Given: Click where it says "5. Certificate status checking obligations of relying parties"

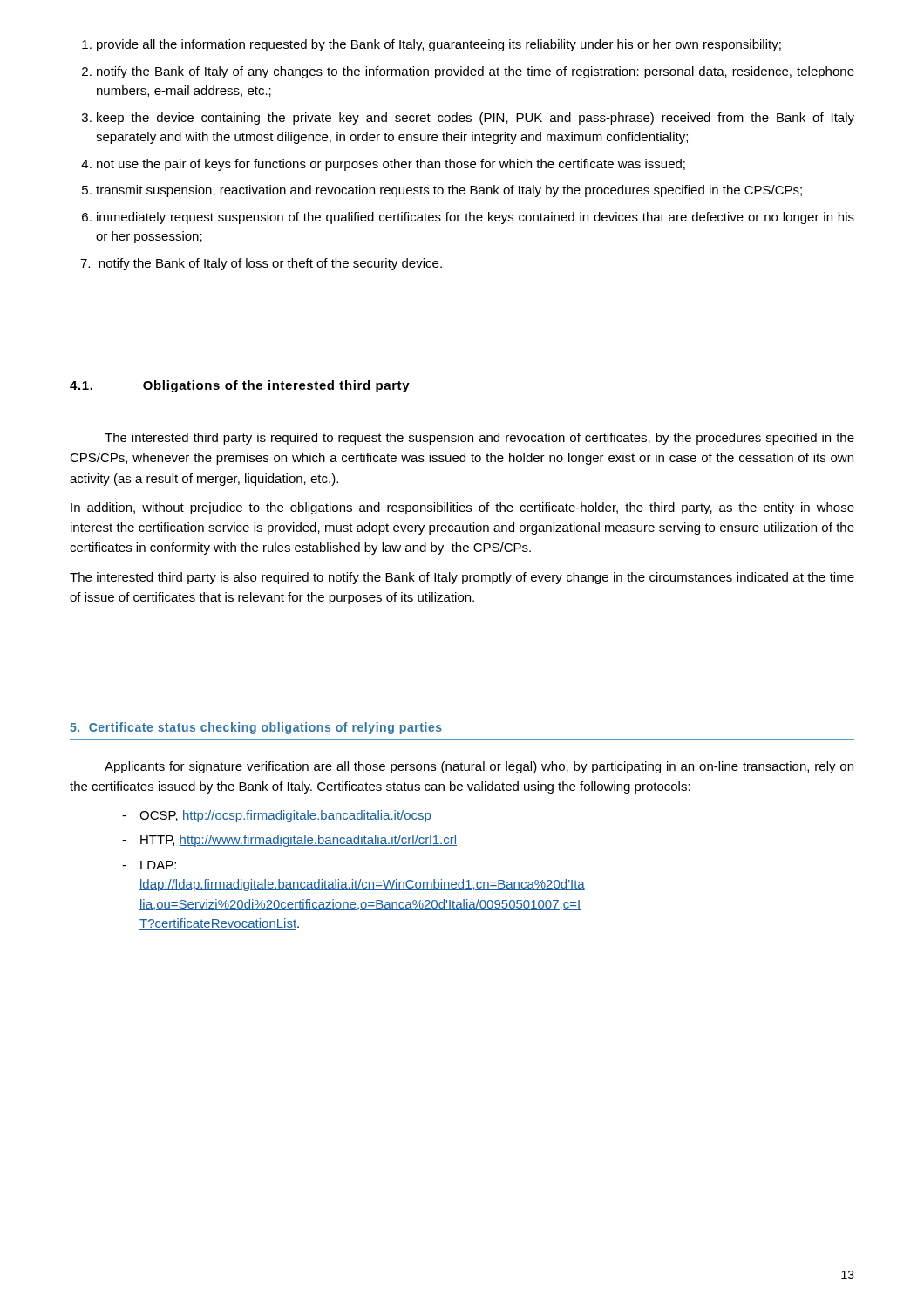Looking at the screenshot, I should click(x=256, y=727).
